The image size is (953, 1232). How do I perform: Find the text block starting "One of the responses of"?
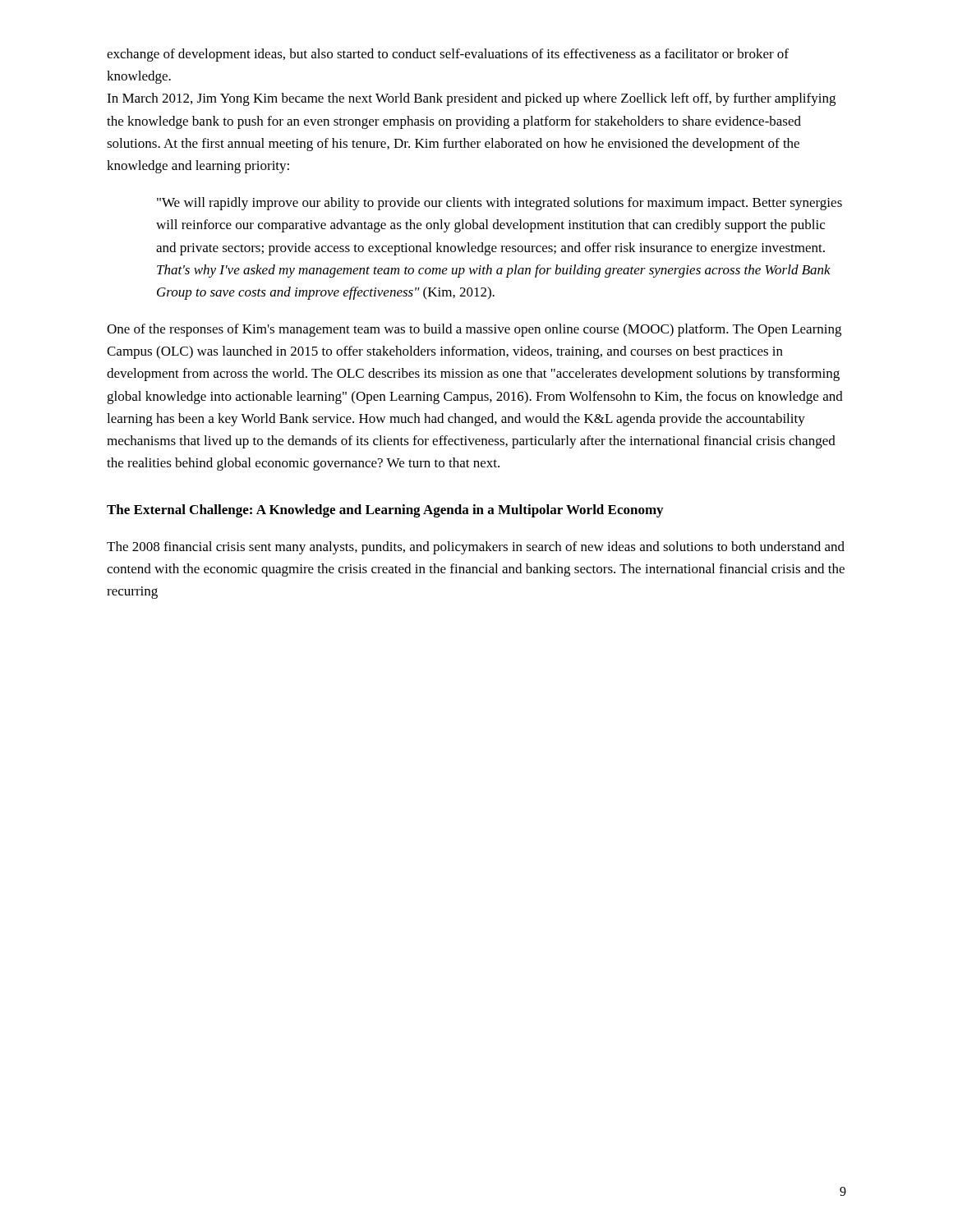coord(476,396)
